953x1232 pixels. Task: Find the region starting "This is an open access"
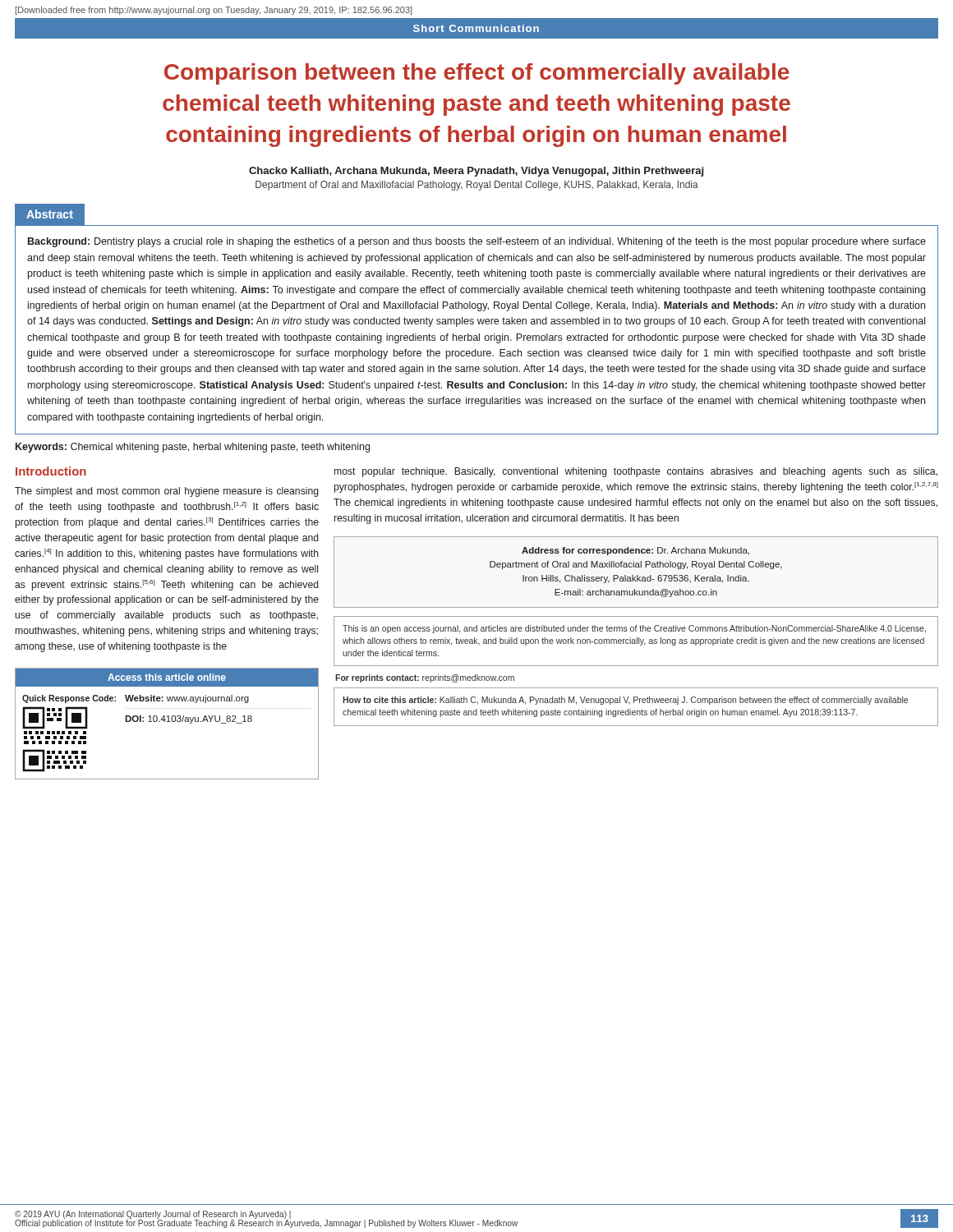point(635,640)
